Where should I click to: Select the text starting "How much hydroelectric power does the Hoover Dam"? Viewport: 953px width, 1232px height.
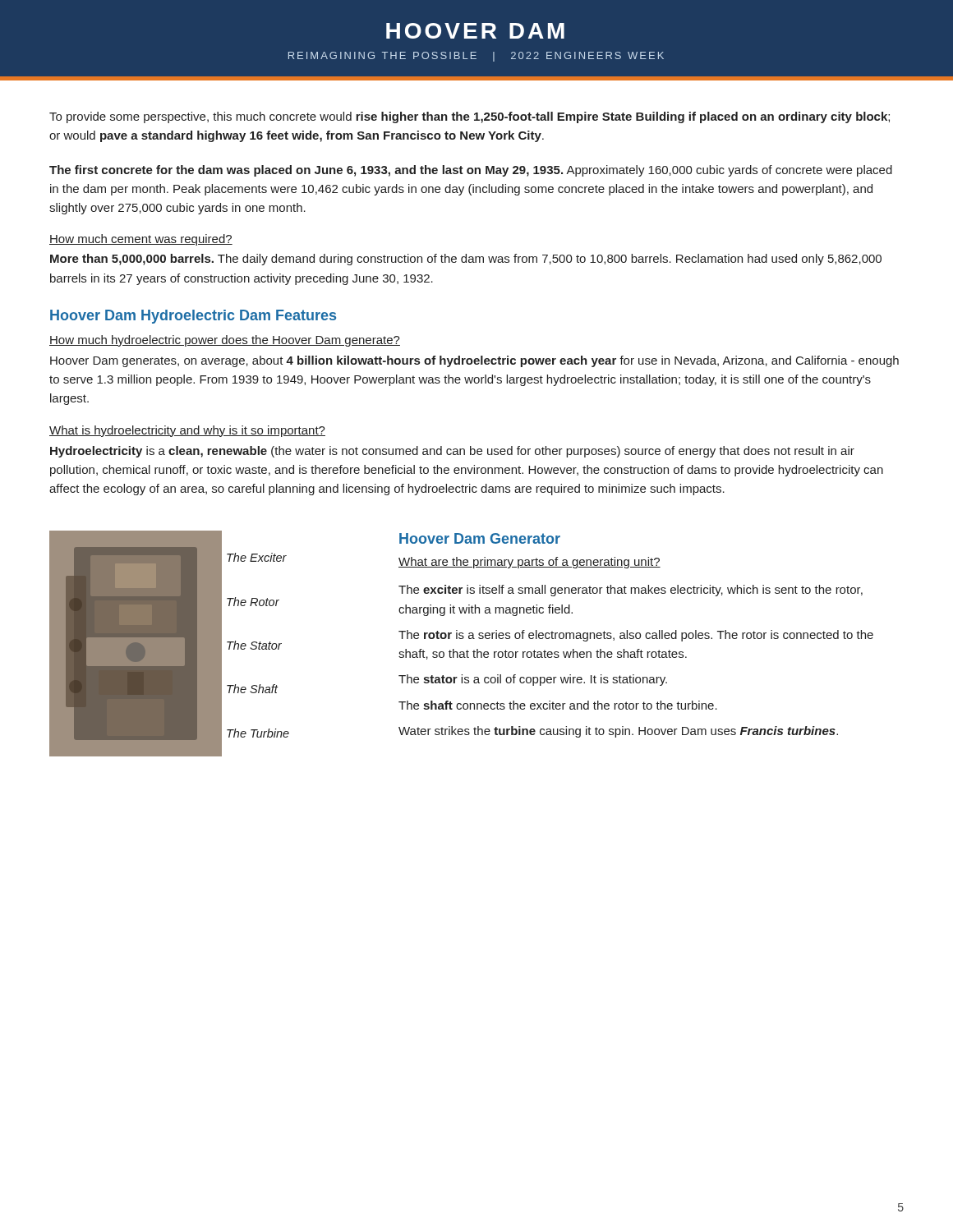pyautogui.click(x=225, y=339)
